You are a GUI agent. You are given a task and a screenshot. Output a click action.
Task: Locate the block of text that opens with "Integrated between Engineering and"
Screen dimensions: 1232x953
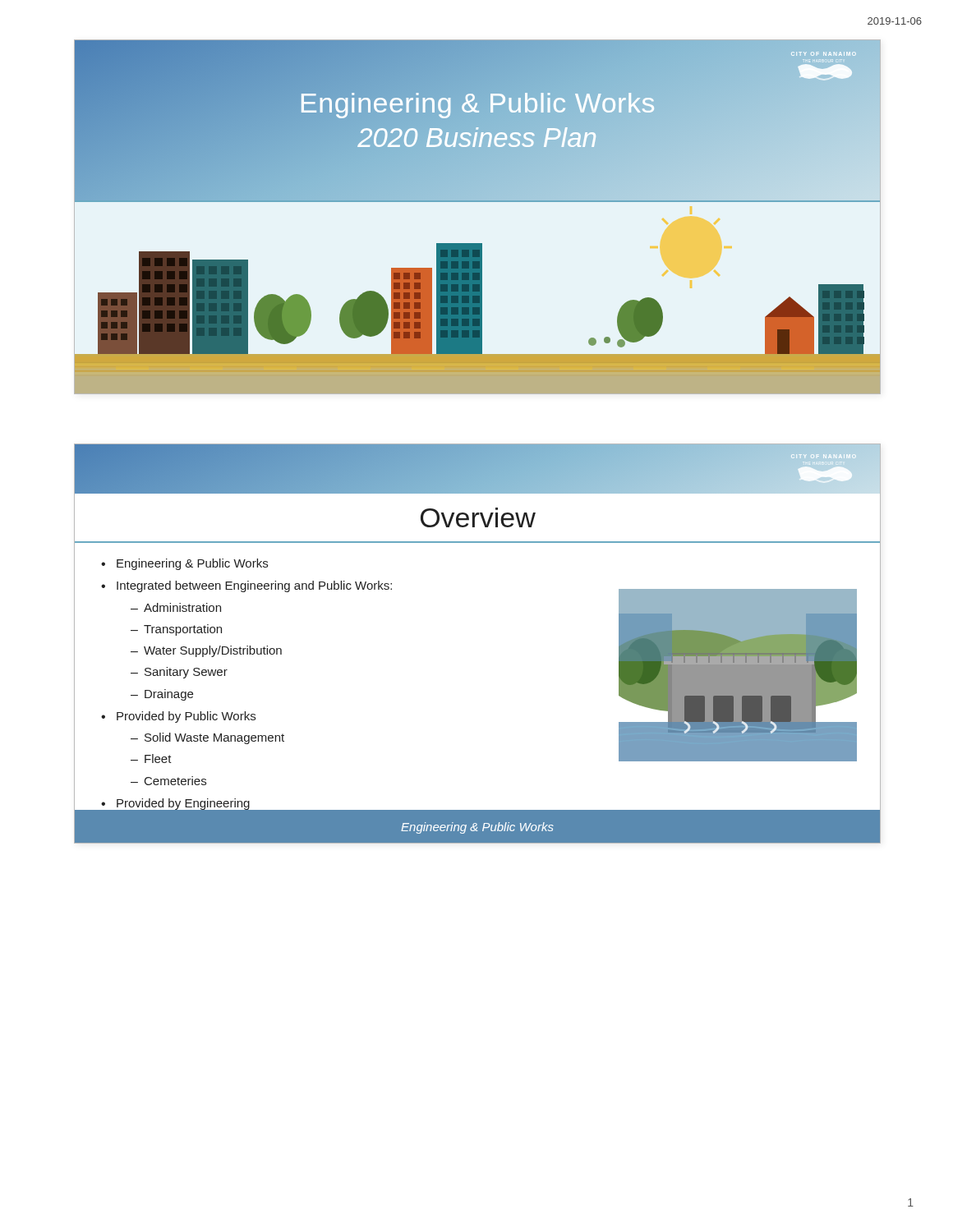tap(254, 586)
